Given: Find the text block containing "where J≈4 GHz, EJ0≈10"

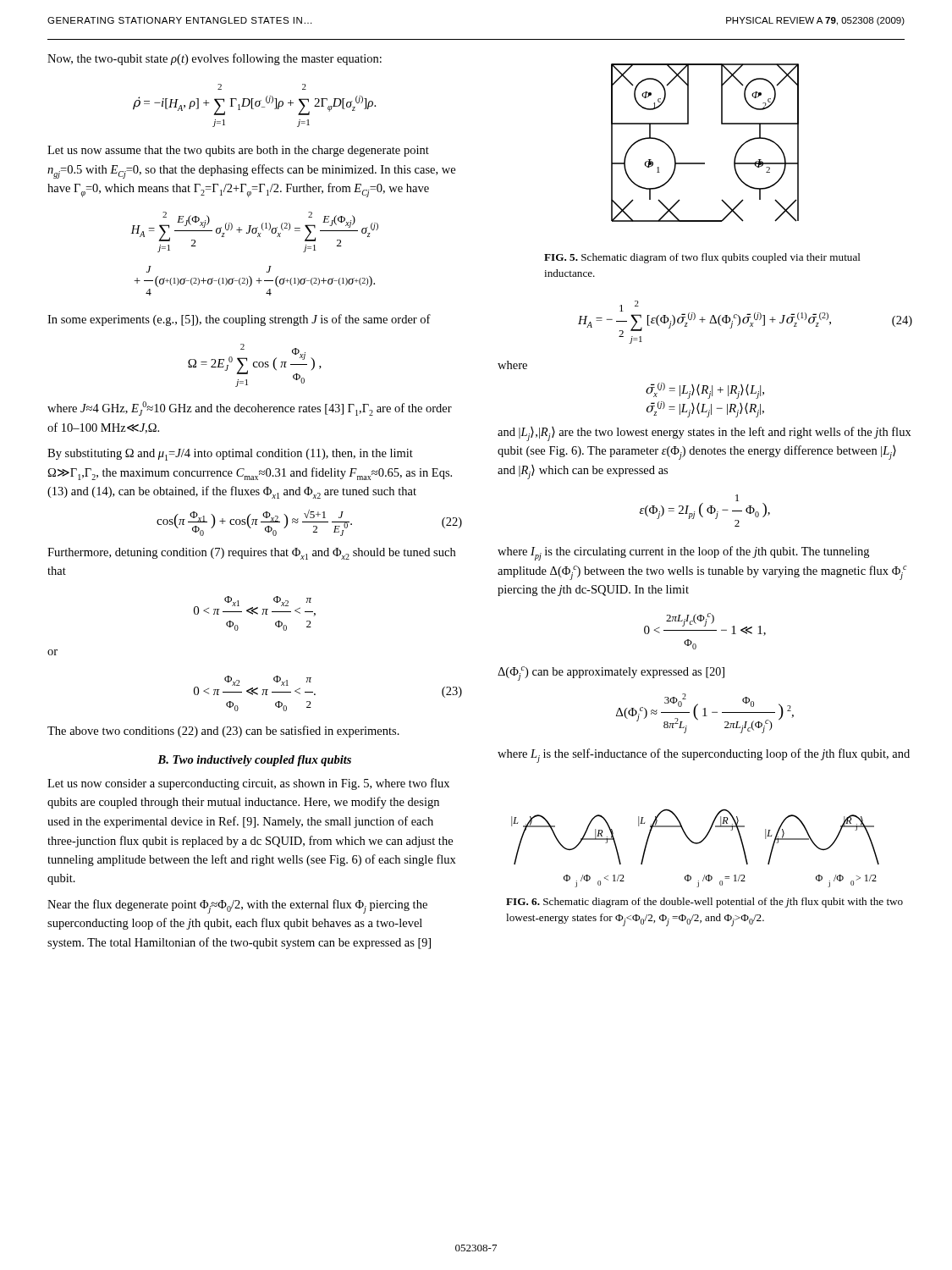Looking at the screenshot, I should coord(255,450).
